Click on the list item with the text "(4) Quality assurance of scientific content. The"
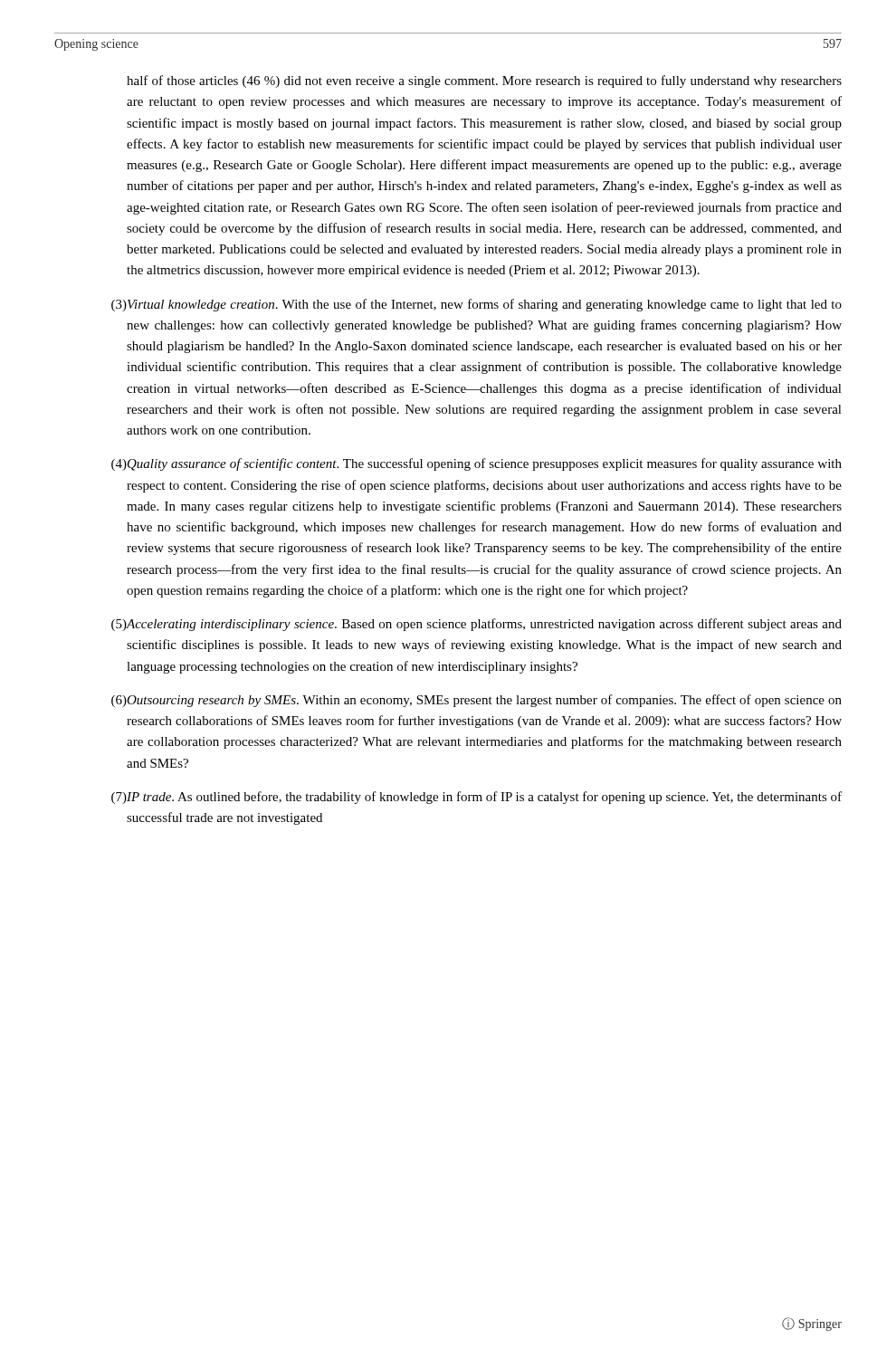The image size is (896, 1358). (x=448, y=528)
